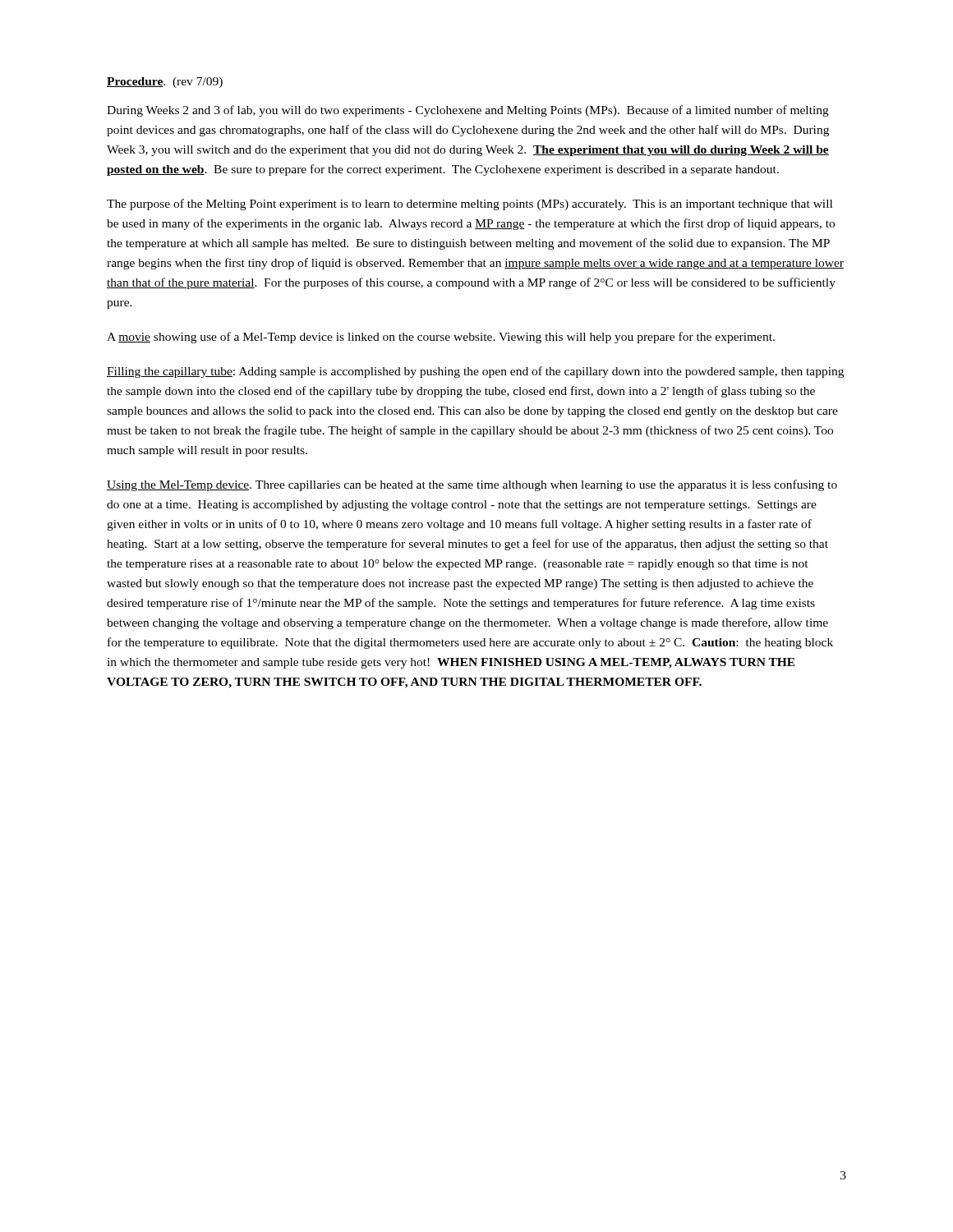Locate the text block with the text "Using the Mel-Temp device. Three capillaries"
Image resolution: width=953 pixels, height=1232 pixels.
click(472, 583)
